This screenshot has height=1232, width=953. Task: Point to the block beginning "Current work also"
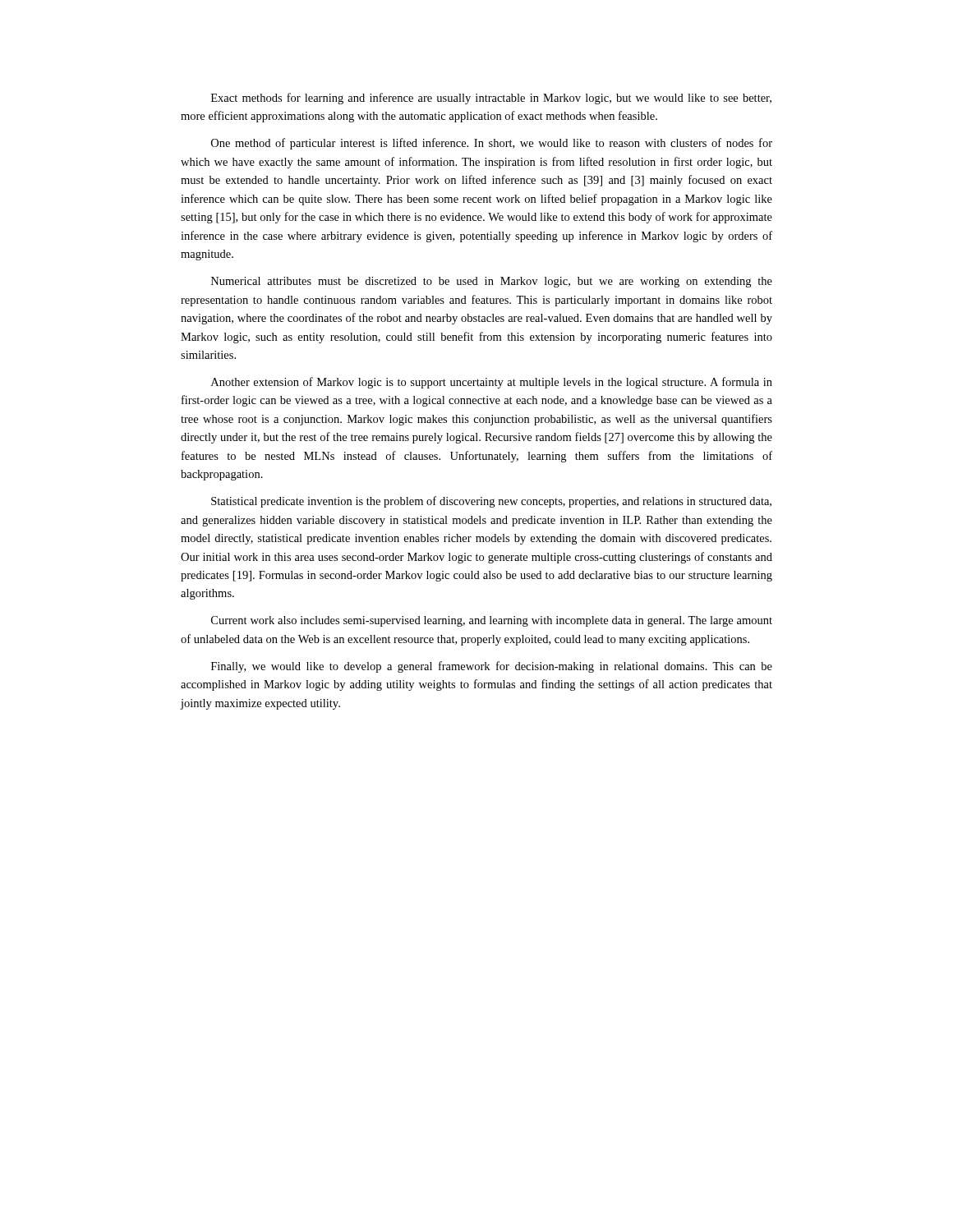point(476,630)
